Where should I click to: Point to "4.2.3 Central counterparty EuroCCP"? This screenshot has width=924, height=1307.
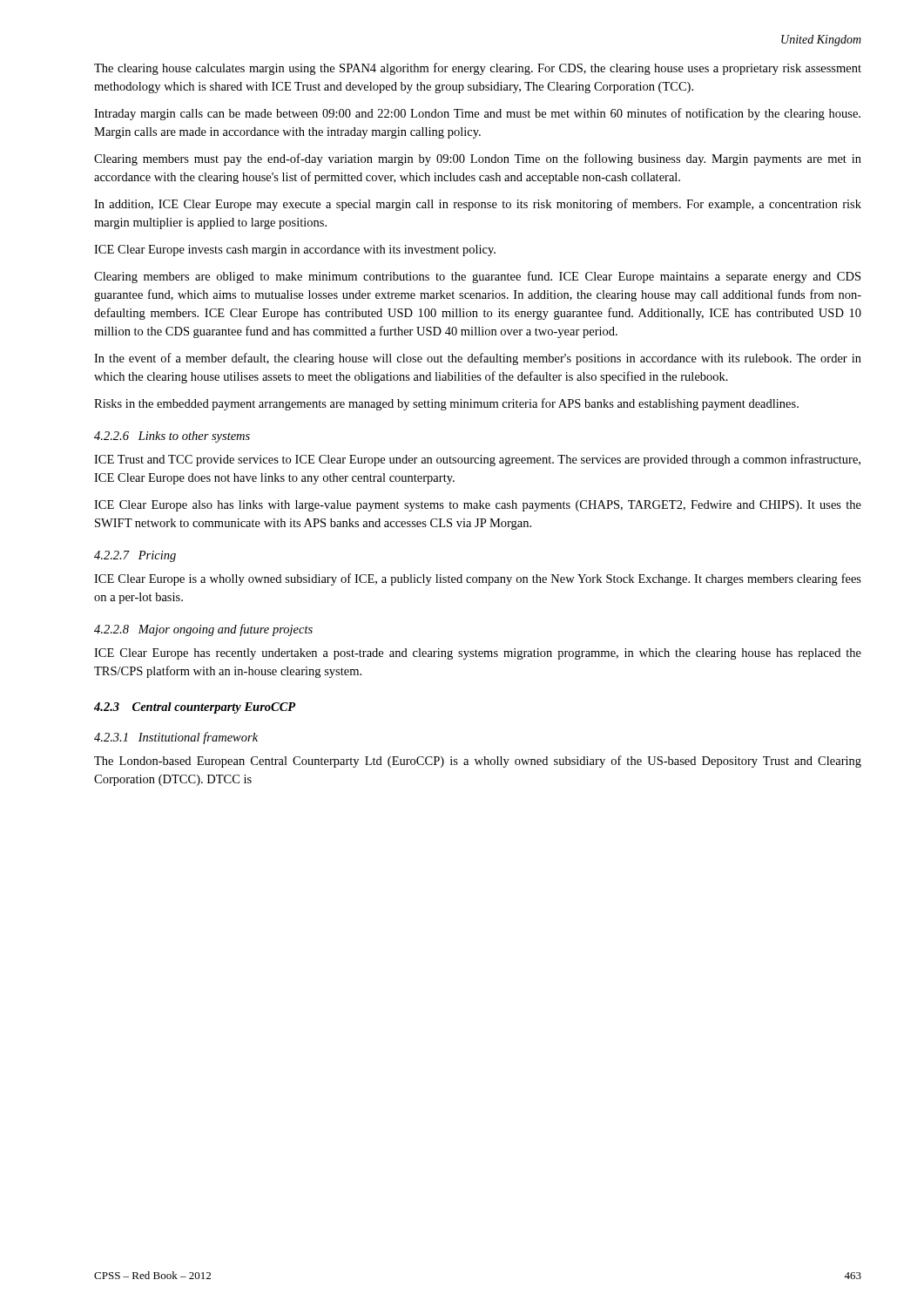pyautogui.click(x=195, y=707)
